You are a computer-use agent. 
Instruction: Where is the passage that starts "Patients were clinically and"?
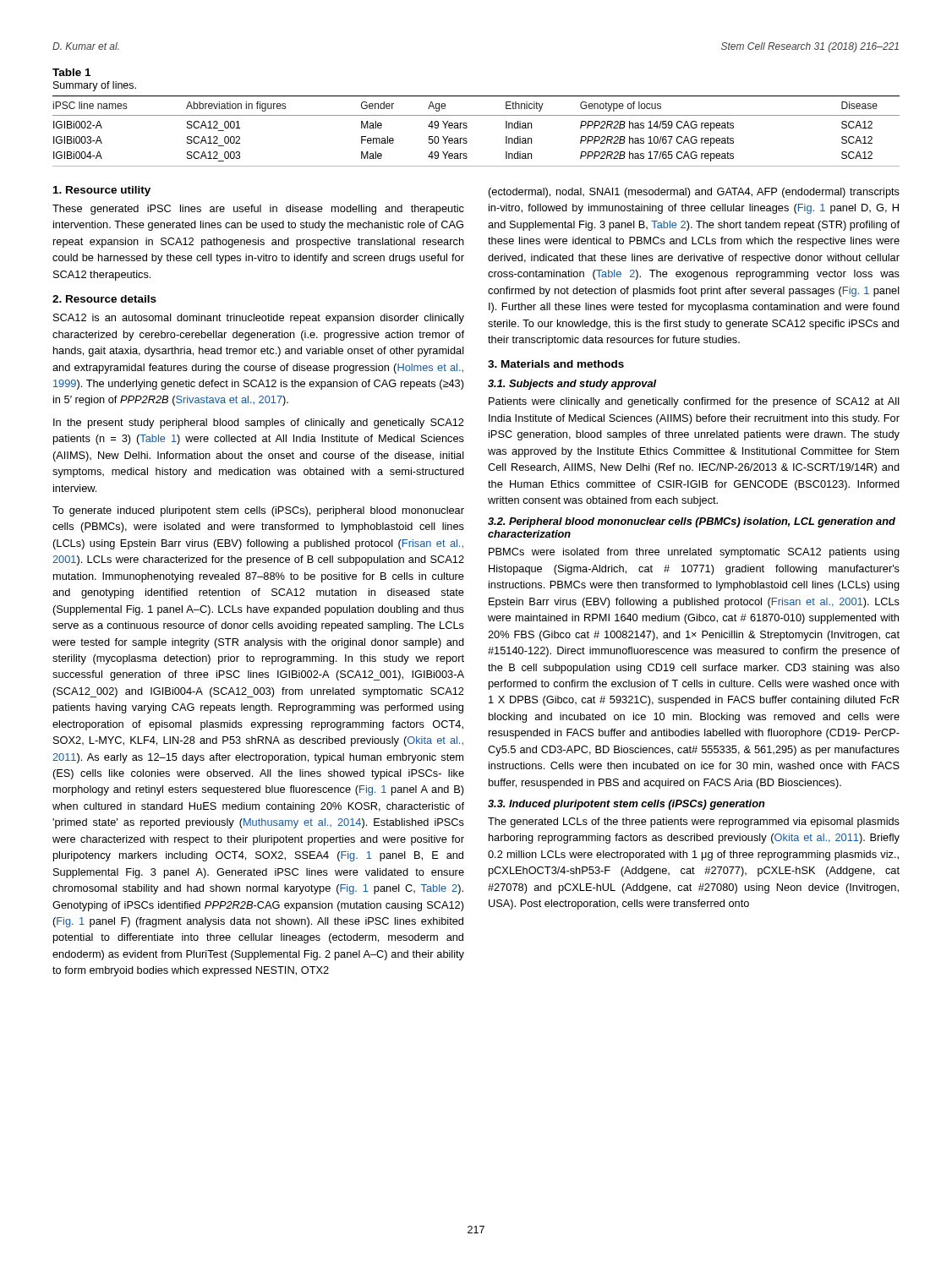[694, 451]
